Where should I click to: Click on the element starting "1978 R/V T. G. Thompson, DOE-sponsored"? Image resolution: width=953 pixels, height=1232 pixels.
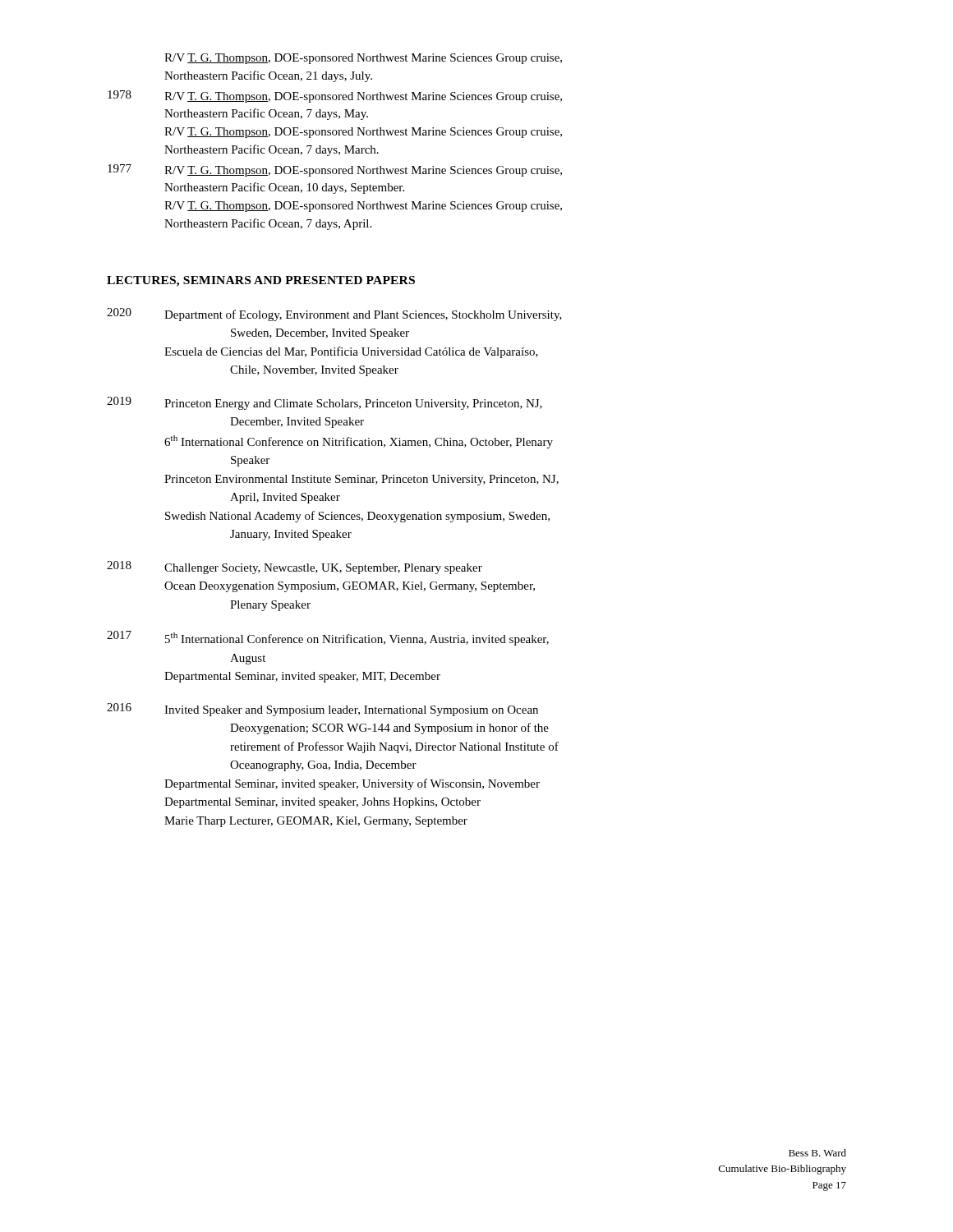476,123
